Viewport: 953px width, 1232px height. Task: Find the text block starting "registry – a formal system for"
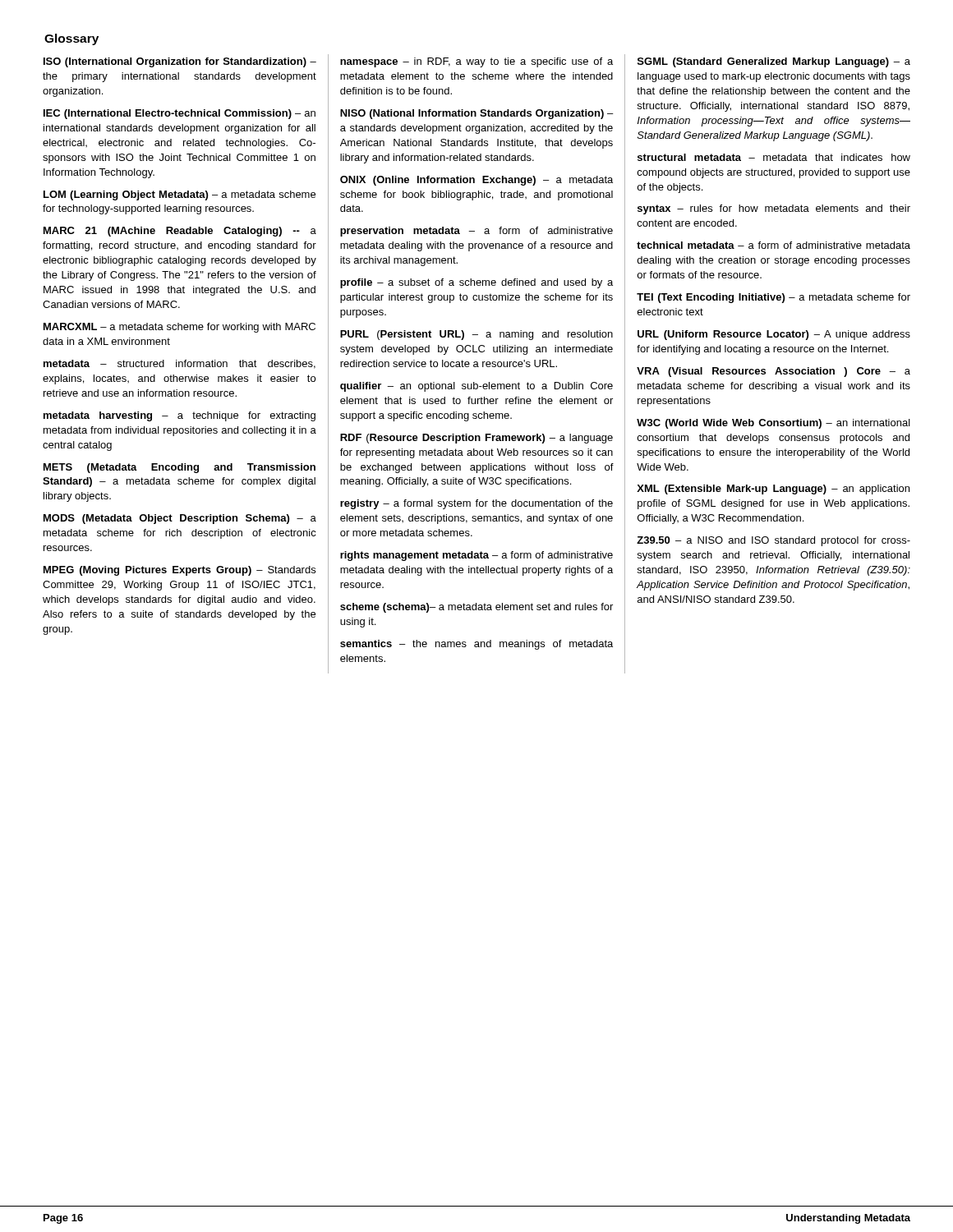coord(476,518)
